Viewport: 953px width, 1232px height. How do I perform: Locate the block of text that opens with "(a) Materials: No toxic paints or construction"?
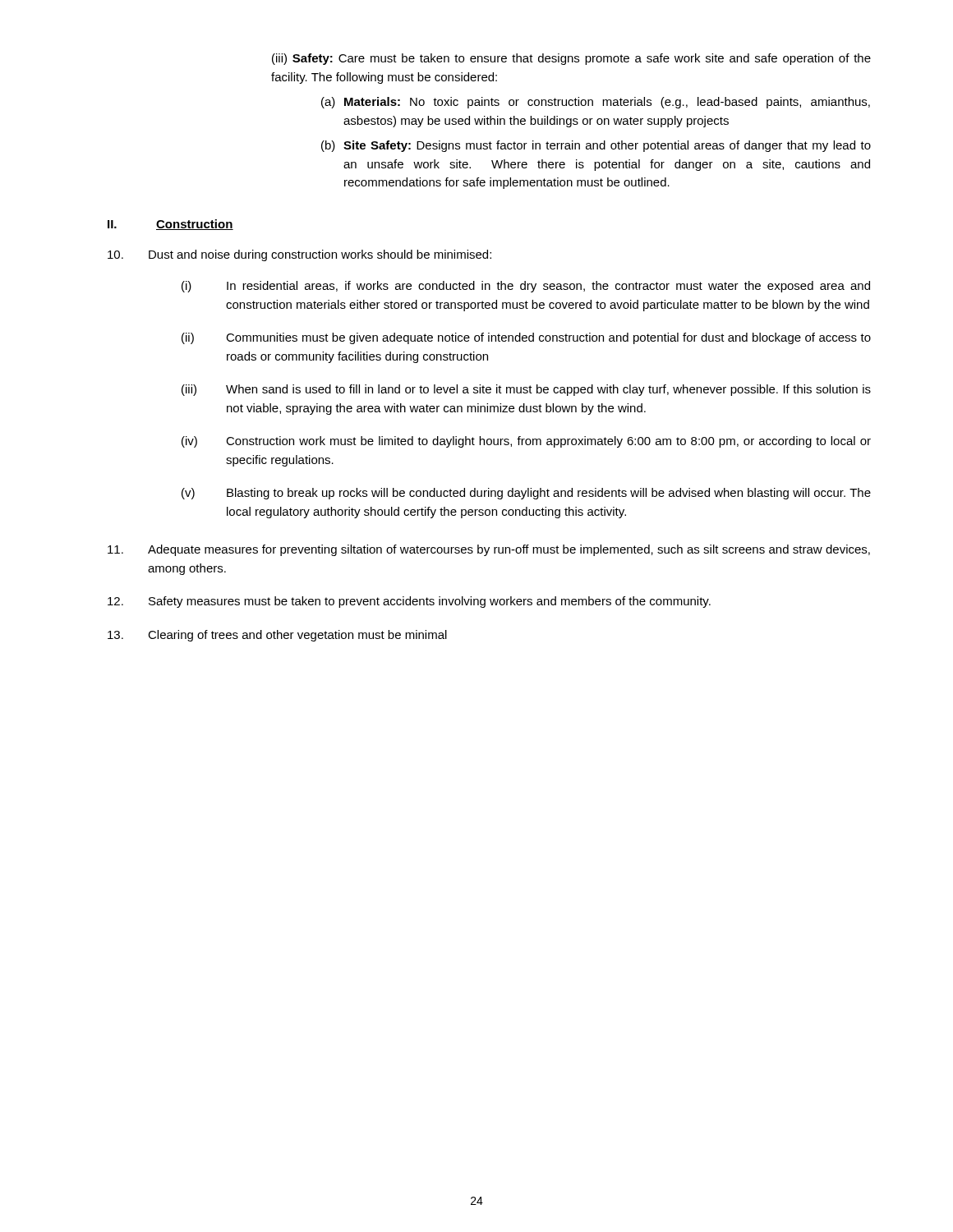[596, 111]
